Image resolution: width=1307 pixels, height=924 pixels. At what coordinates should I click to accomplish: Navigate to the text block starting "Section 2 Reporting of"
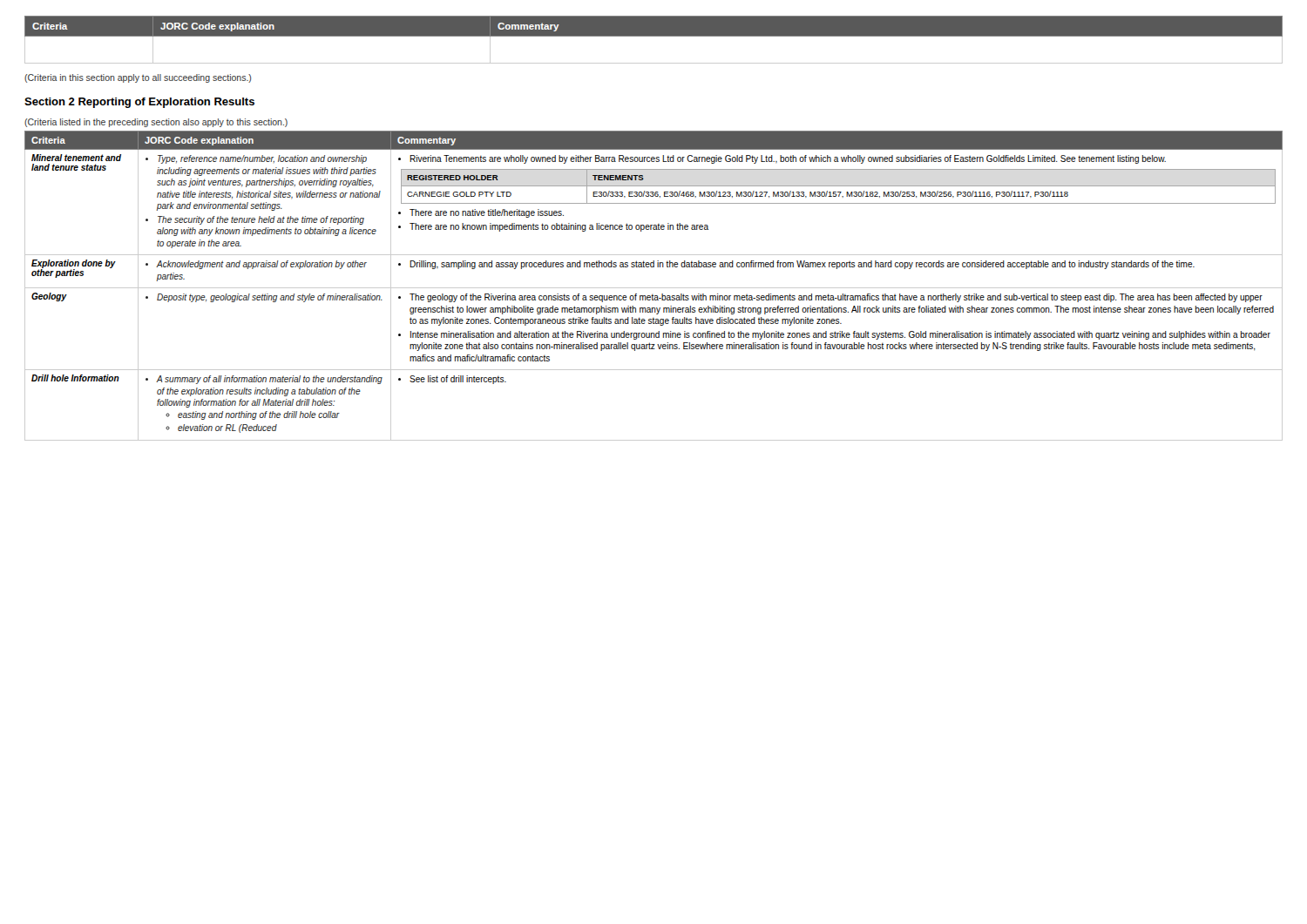pyautogui.click(x=140, y=101)
